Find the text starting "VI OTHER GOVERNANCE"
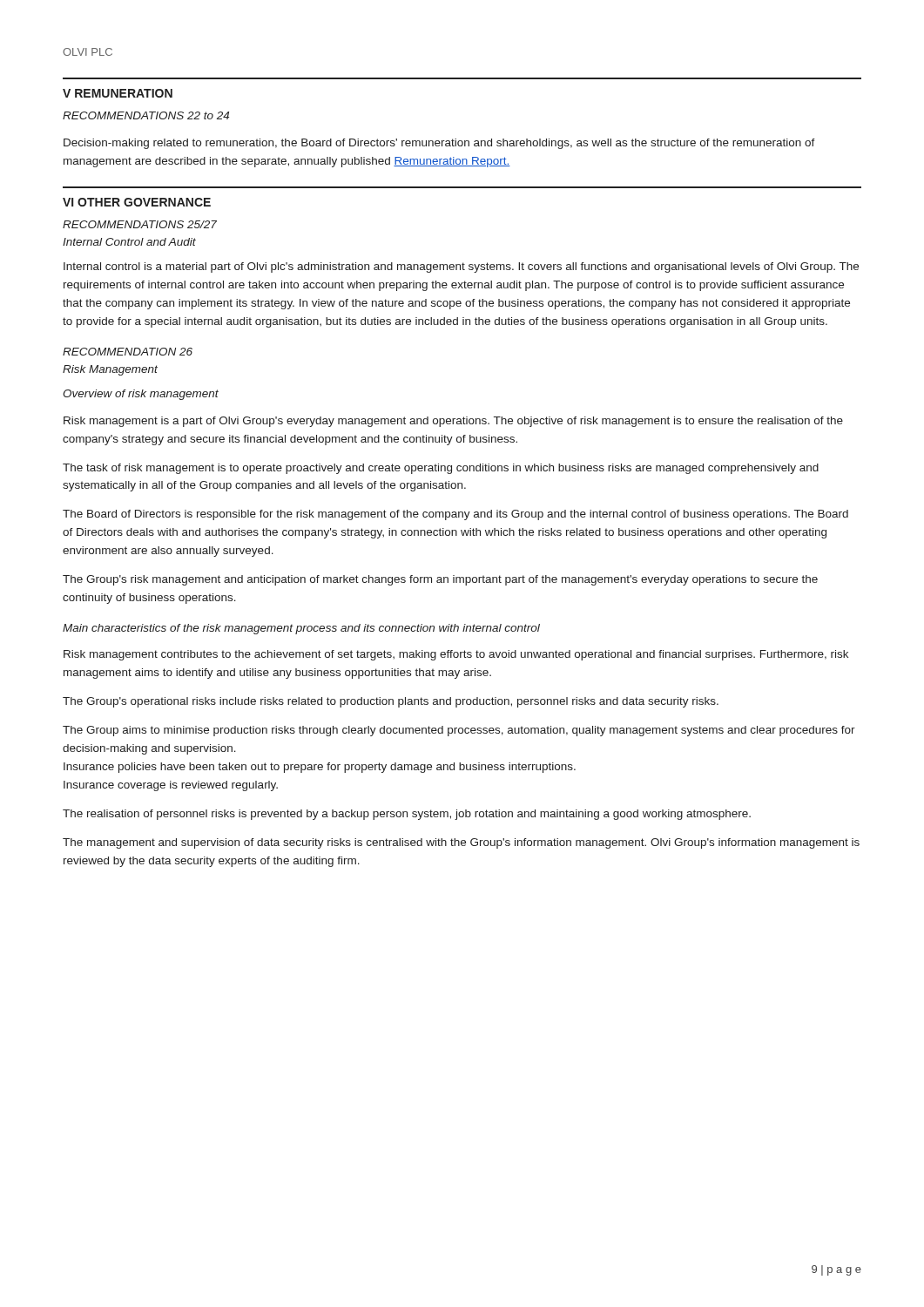Screen dimensions: 1307x924 (x=137, y=202)
